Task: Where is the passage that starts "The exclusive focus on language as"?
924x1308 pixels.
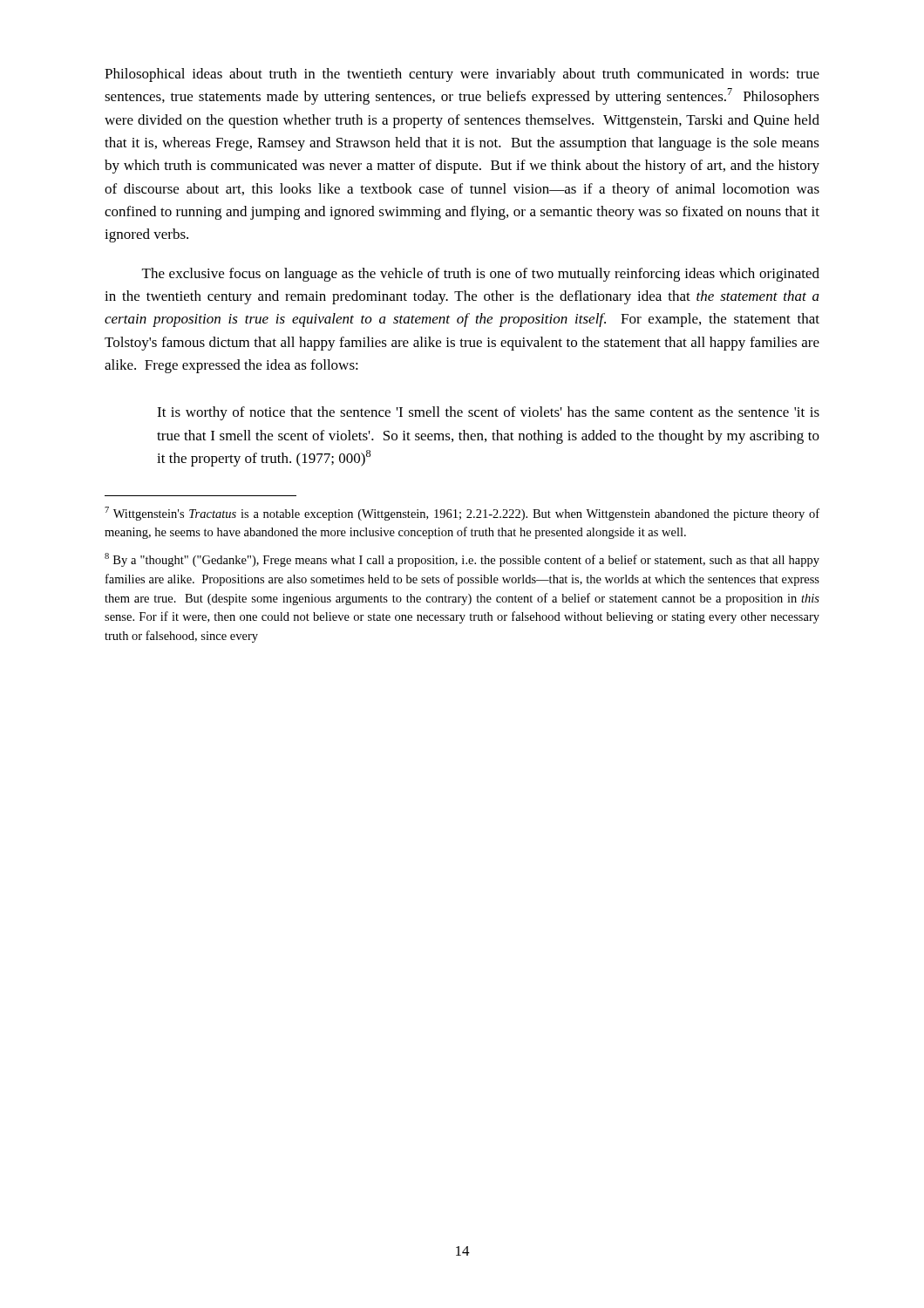Action: click(462, 320)
